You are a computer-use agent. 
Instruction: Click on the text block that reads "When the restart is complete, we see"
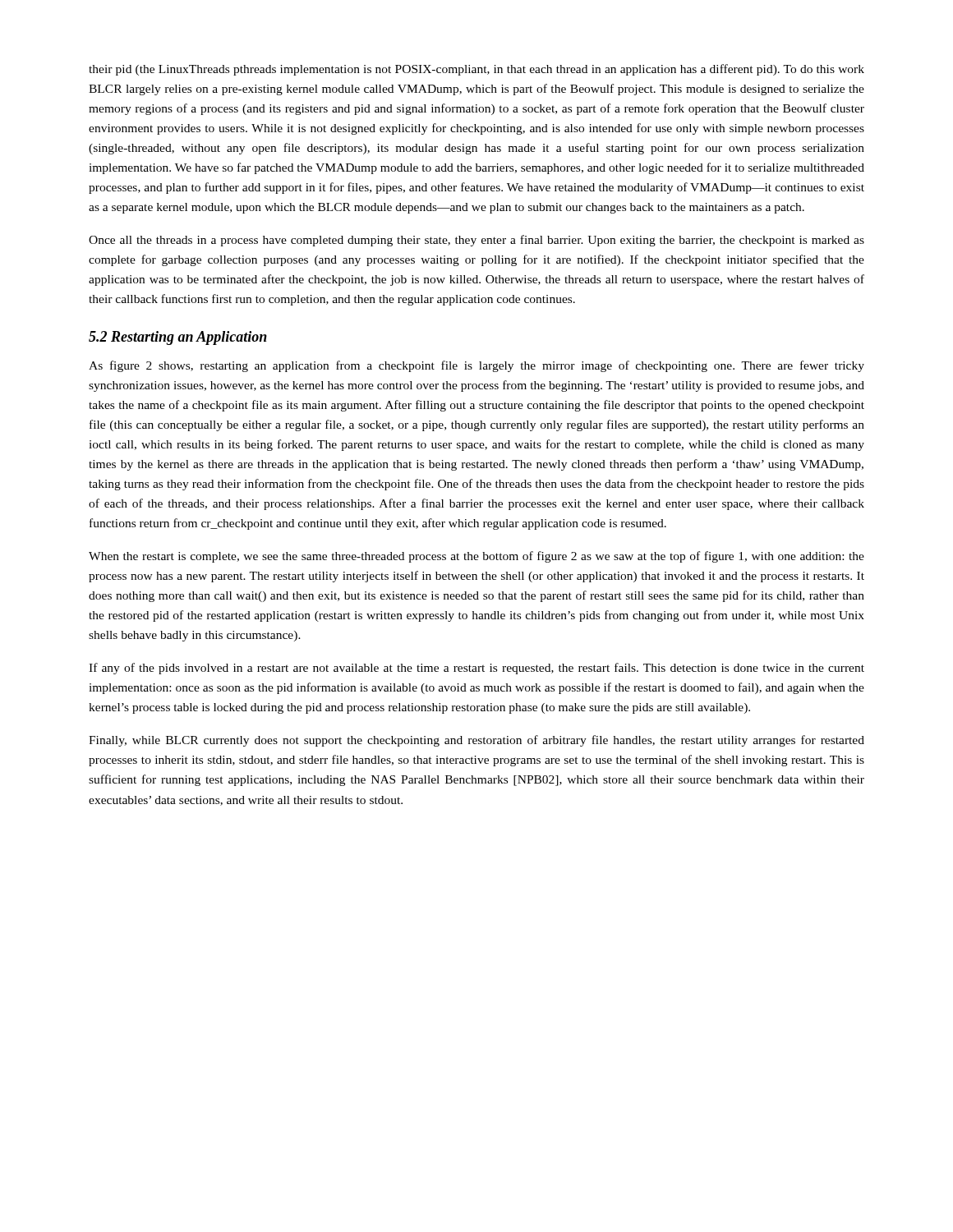tap(476, 596)
